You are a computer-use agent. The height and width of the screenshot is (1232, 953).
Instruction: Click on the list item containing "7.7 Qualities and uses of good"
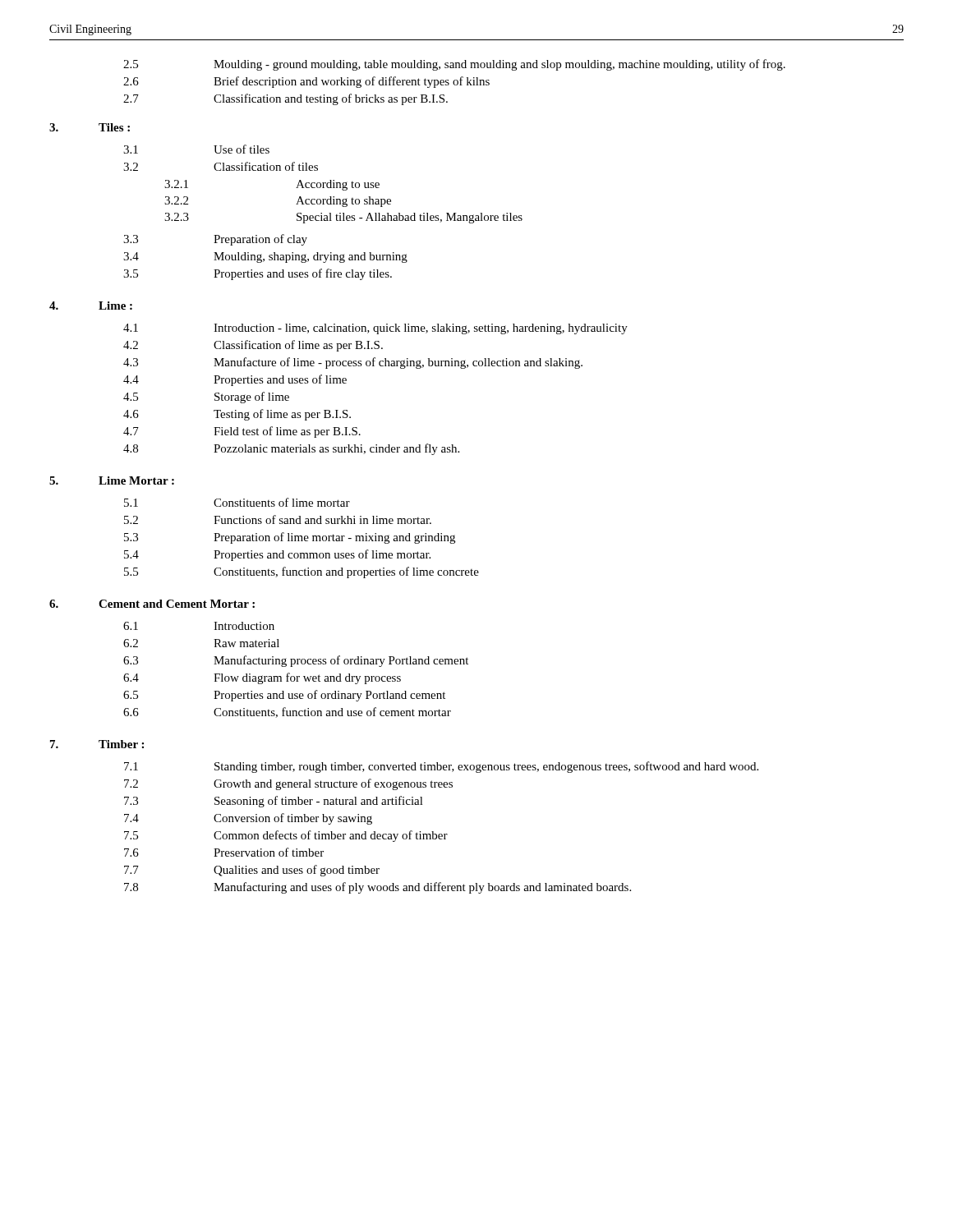click(252, 871)
